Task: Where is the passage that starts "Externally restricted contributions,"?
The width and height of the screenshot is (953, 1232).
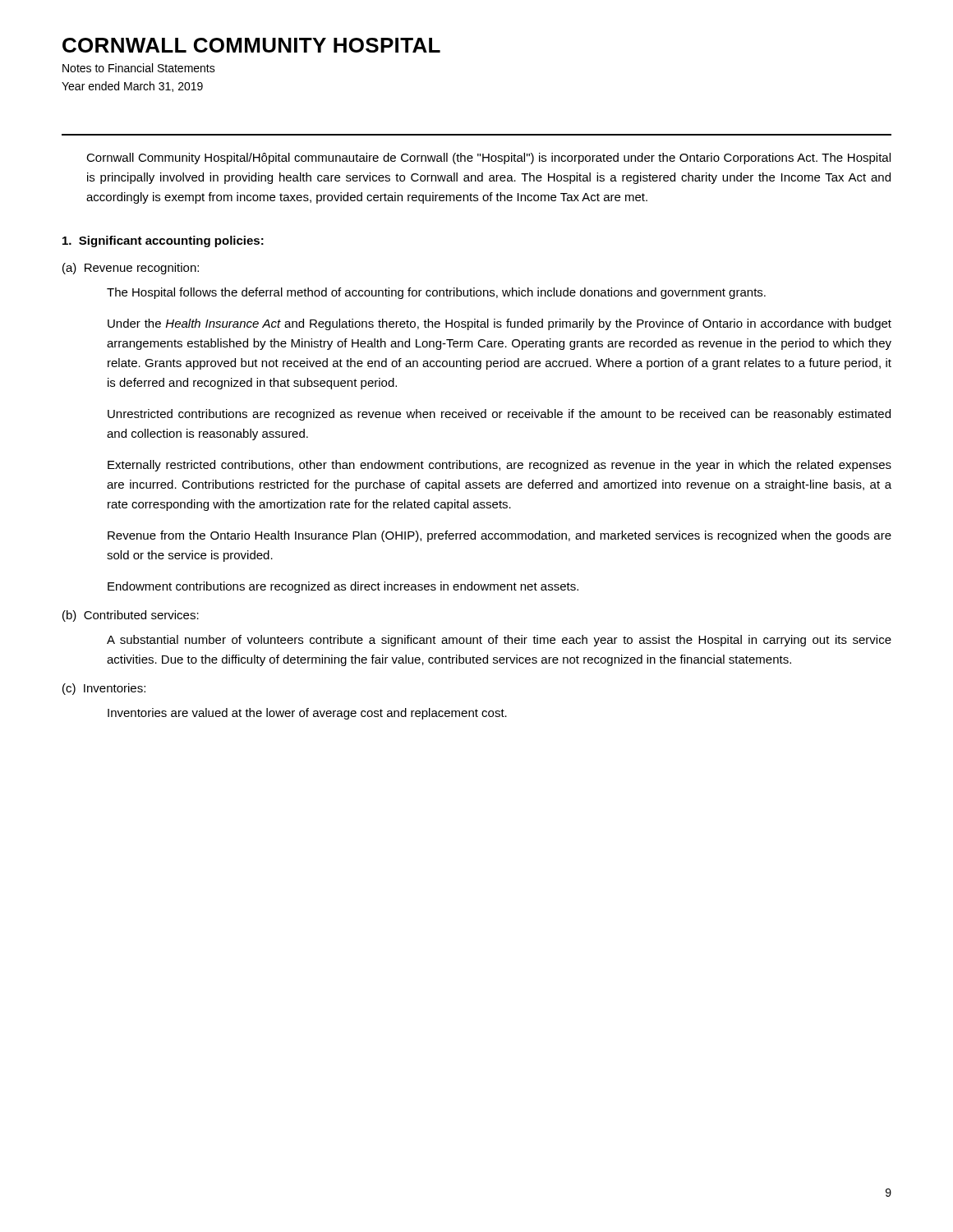Action: tap(499, 484)
